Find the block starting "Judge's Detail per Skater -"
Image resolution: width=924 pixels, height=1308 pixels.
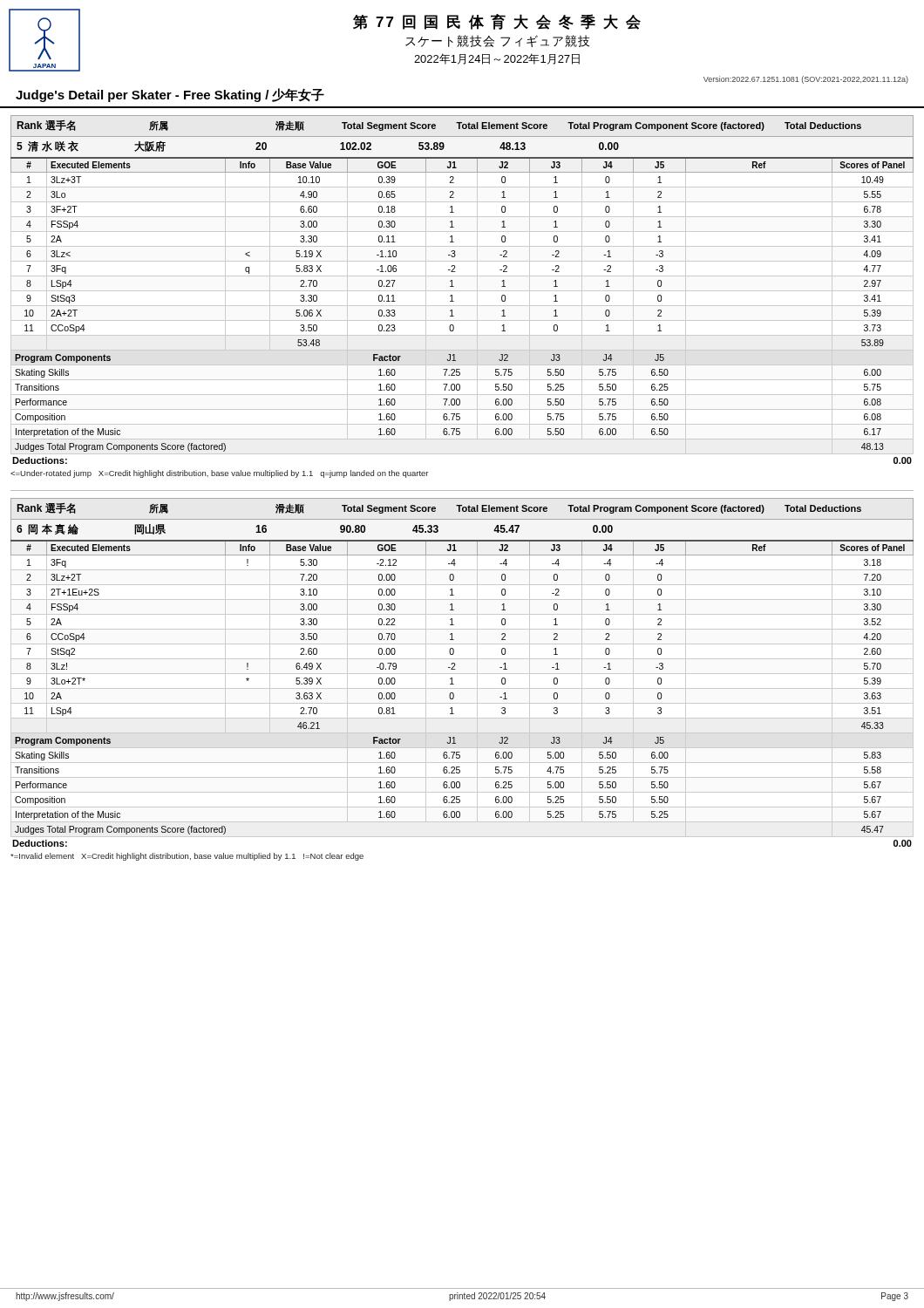coord(170,95)
